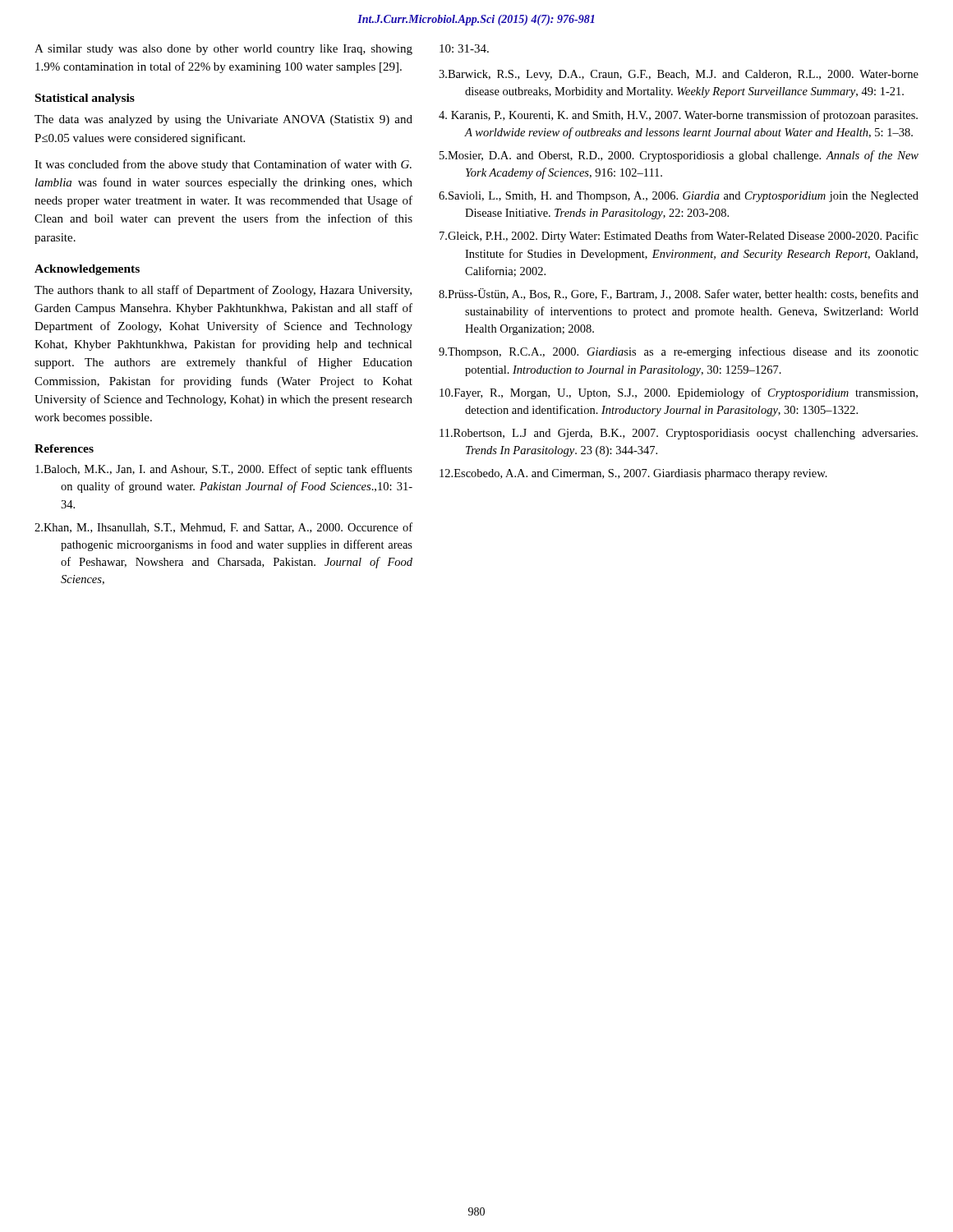The image size is (953, 1232).
Task: Select the passage starting "The authors thank to all staff"
Action: pyautogui.click(x=223, y=353)
